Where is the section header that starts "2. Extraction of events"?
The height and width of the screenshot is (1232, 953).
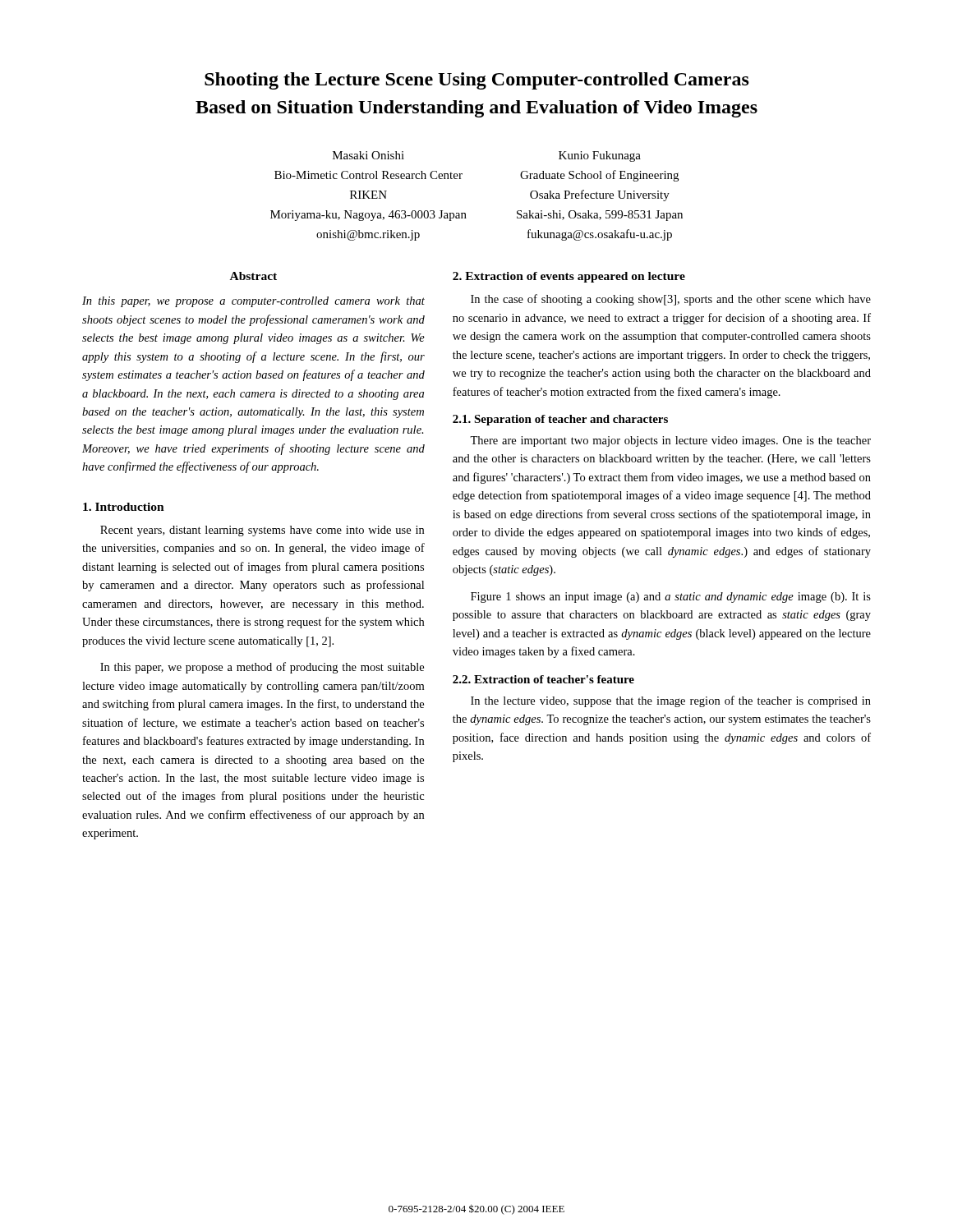pyautogui.click(x=569, y=276)
